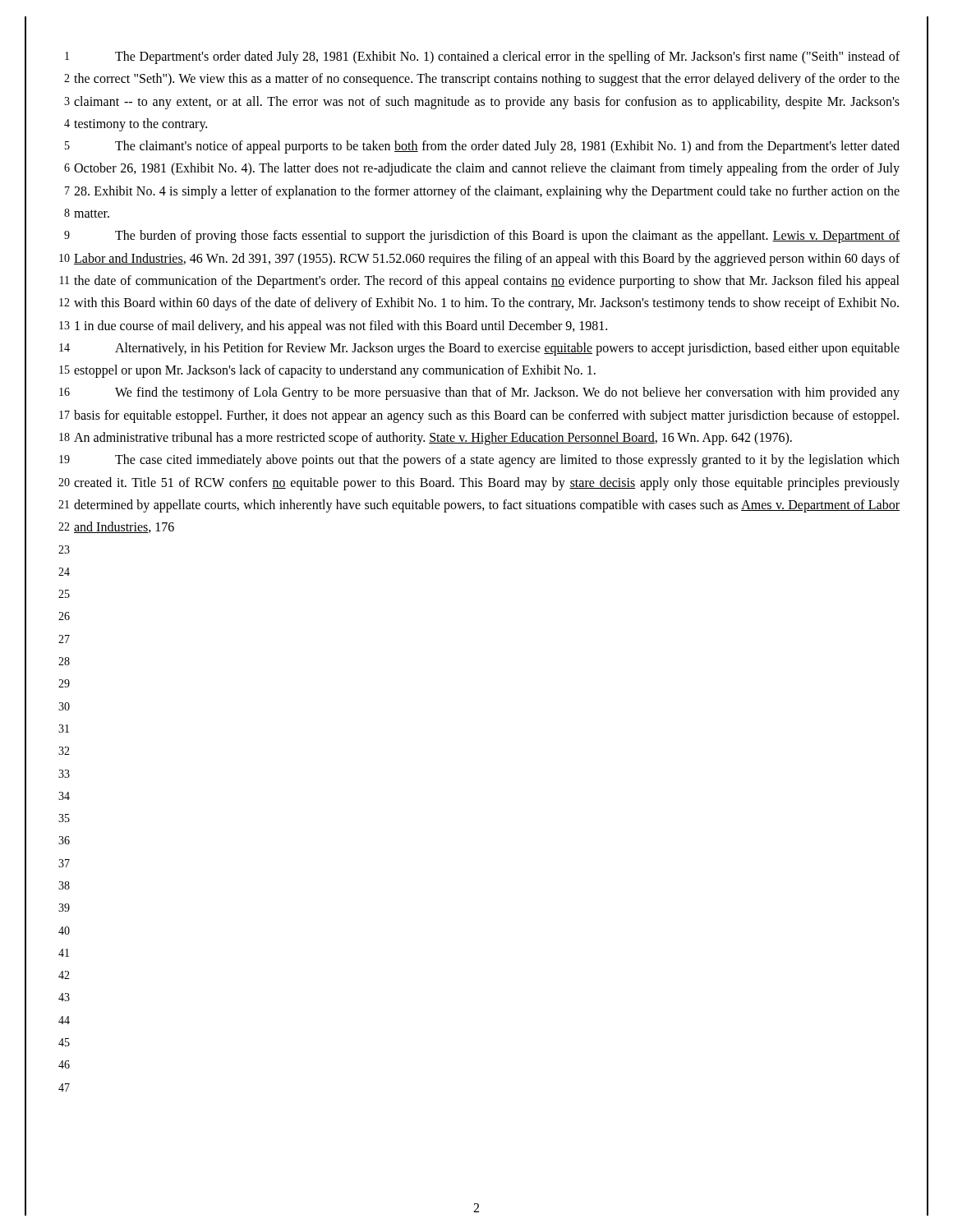The width and height of the screenshot is (953, 1232).
Task: Point to the text starting "We find the testimony of Lola Gentry to"
Action: pos(487,415)
